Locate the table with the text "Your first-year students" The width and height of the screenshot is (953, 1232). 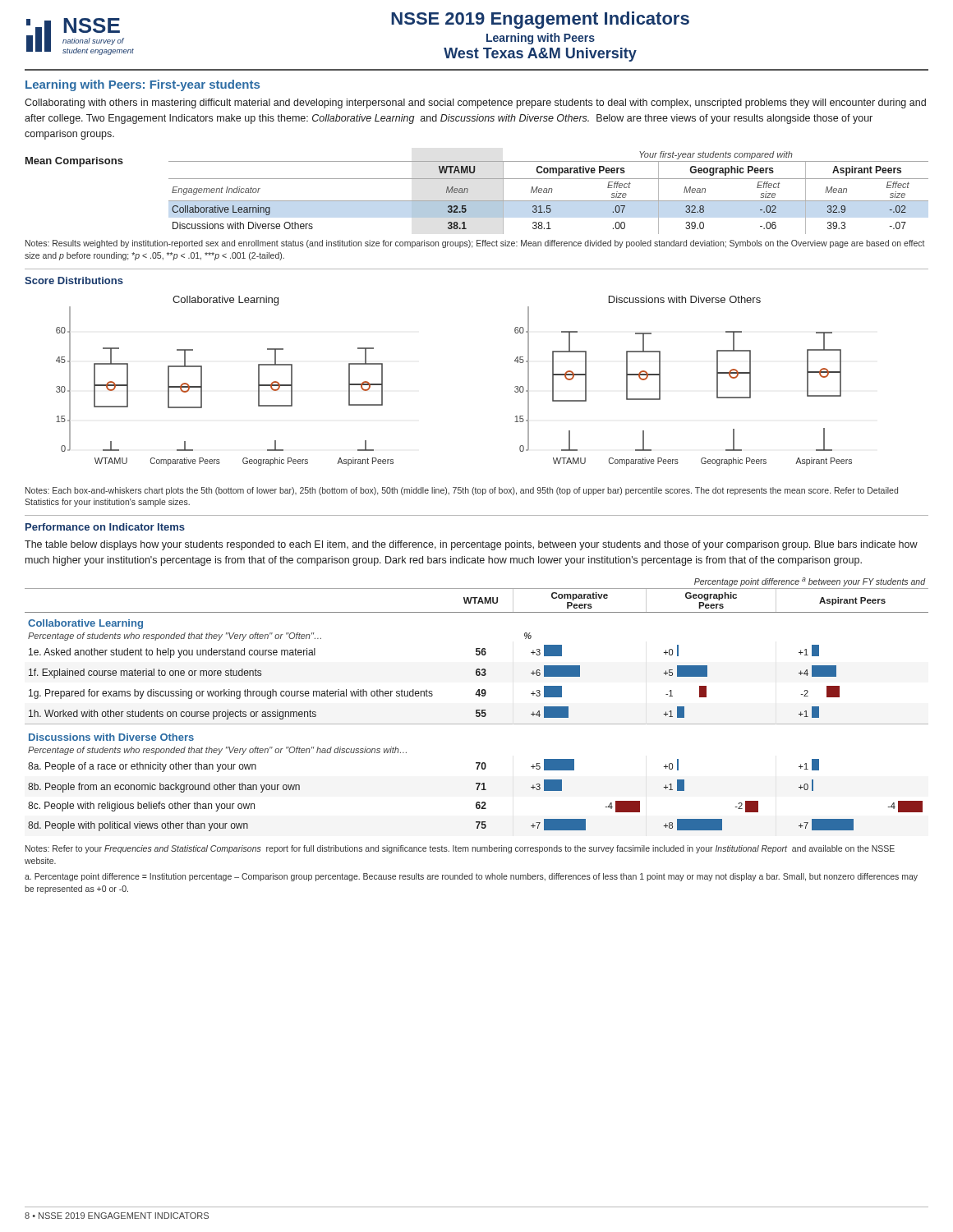coord(548,191)
